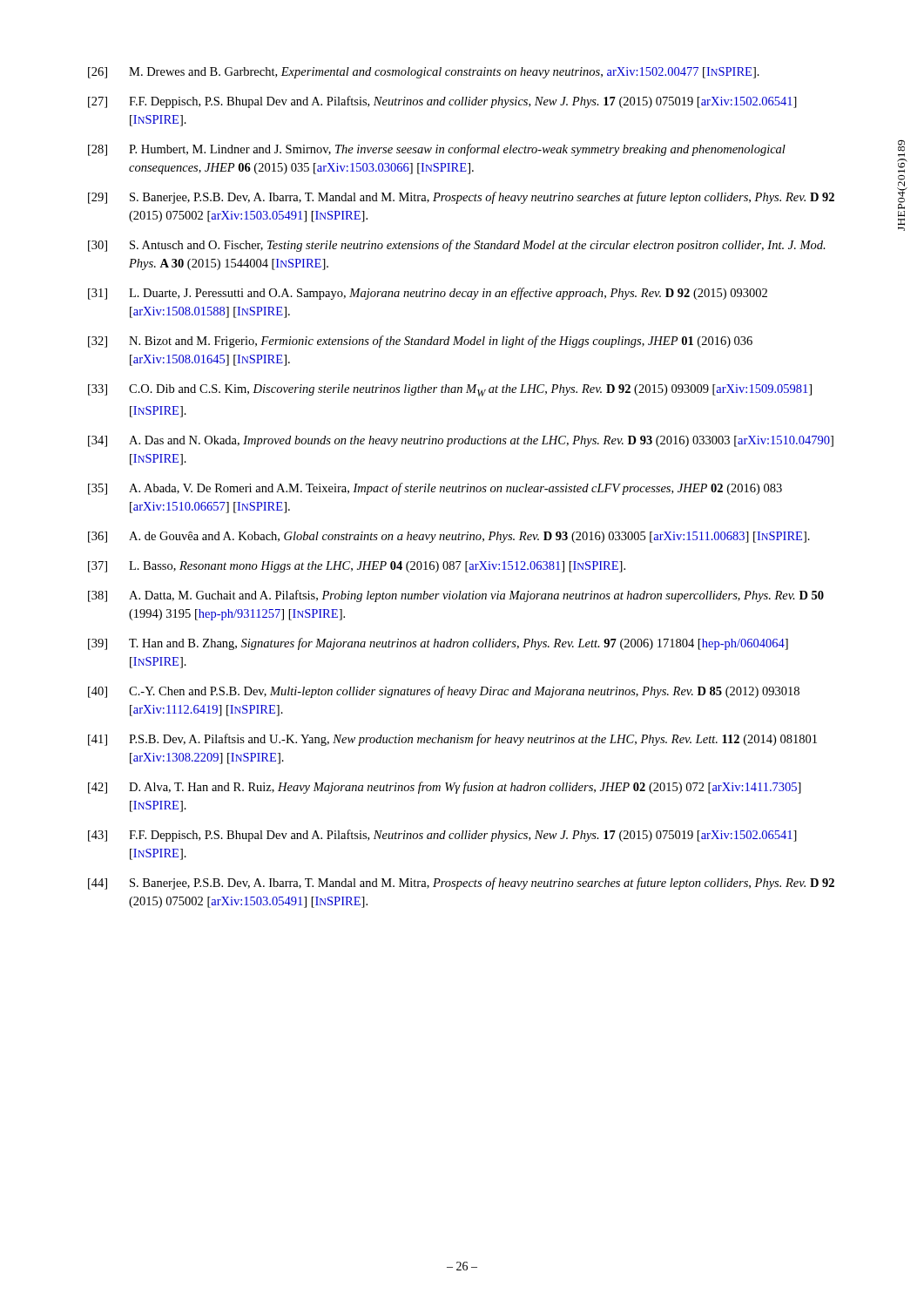Locate the block of text that opens with "[29] S. Banerjee, P.S.B. Dev,"
Viewport: 924px width, 1307px height.
click(462, 207)
